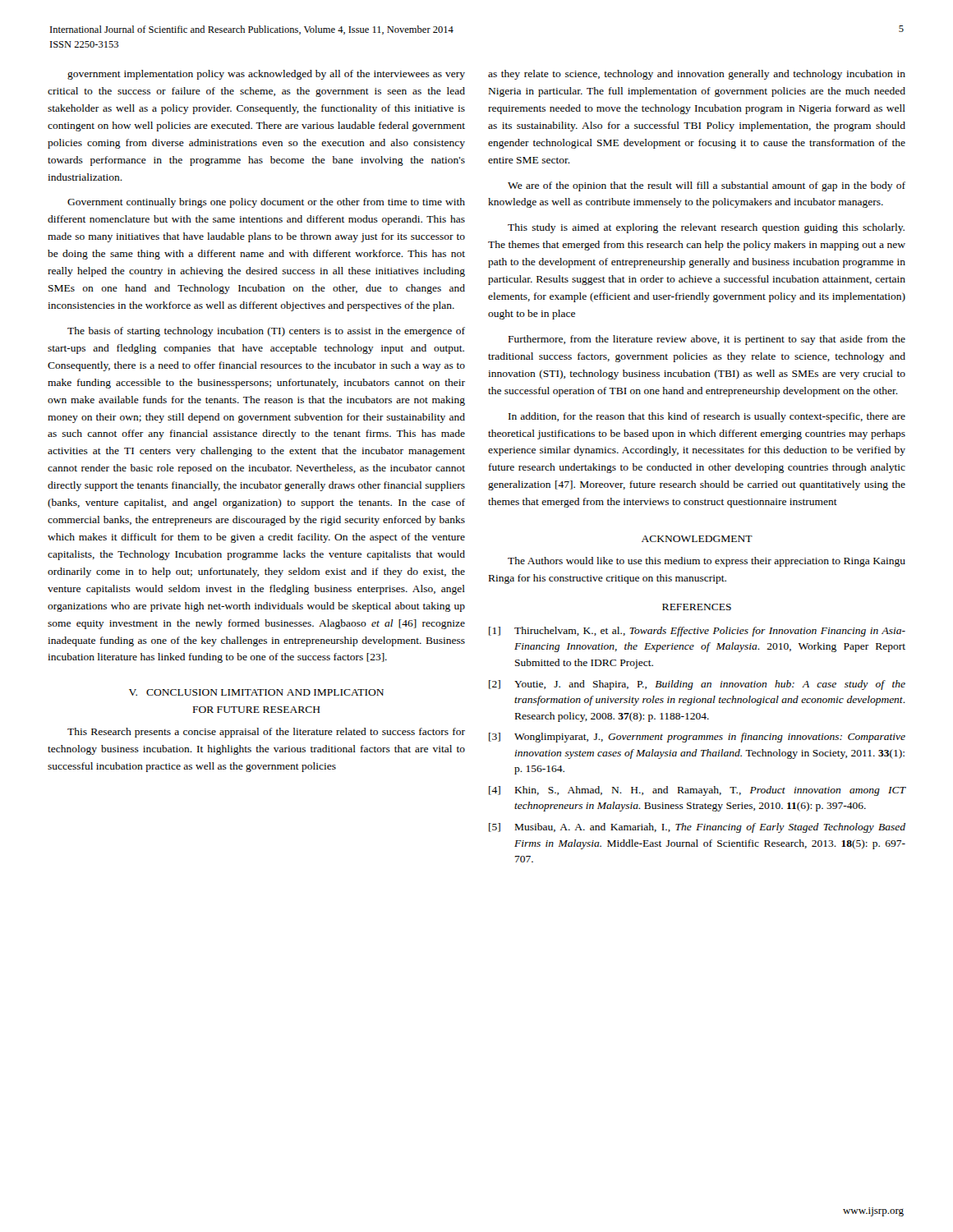This screenshot has width=953, height=1232.
Task: Click on the passage starting "government implementation policy was acknowledged"
Action: pos(256,126)
